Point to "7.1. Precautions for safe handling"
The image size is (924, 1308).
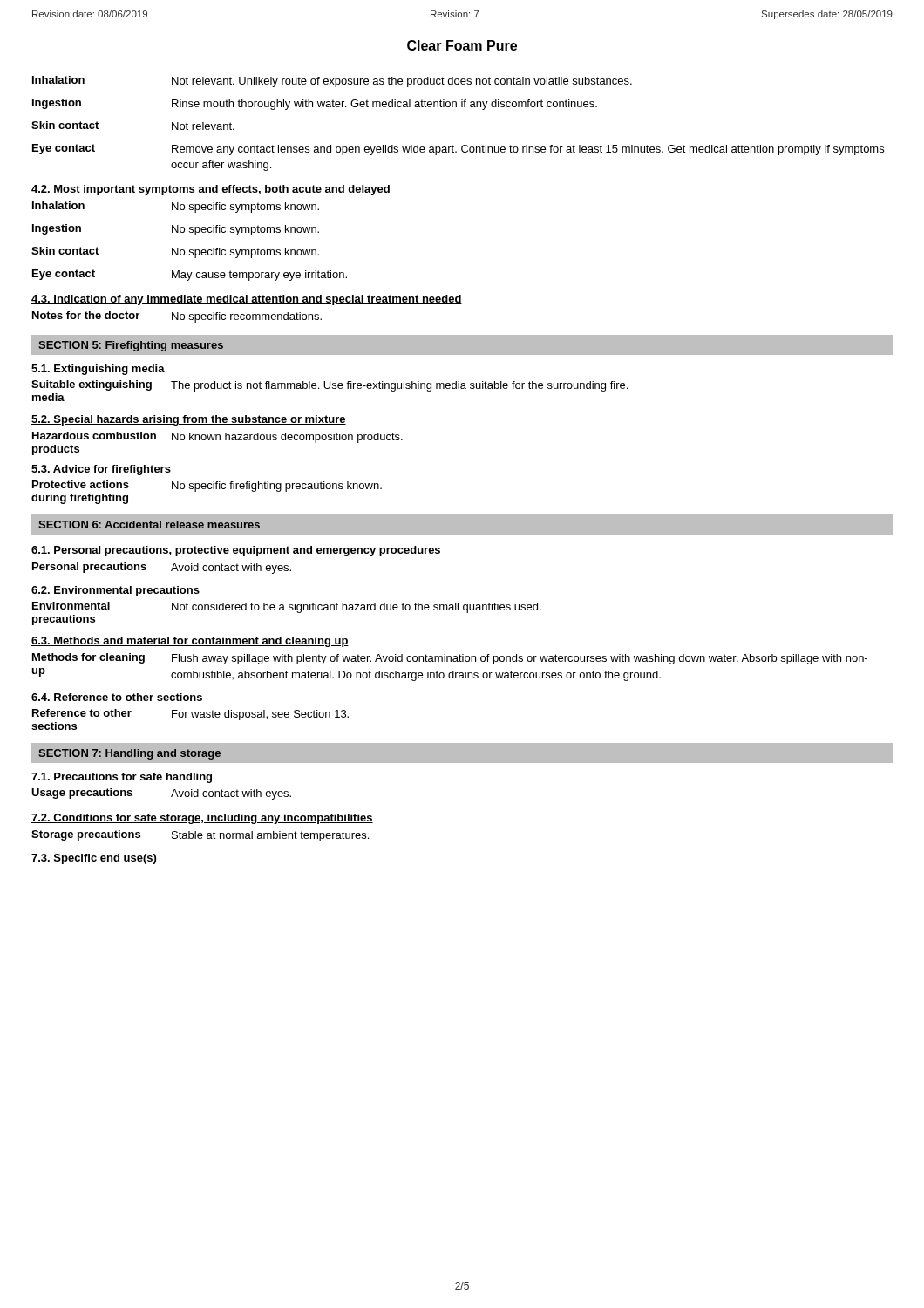tap(122, 776)
